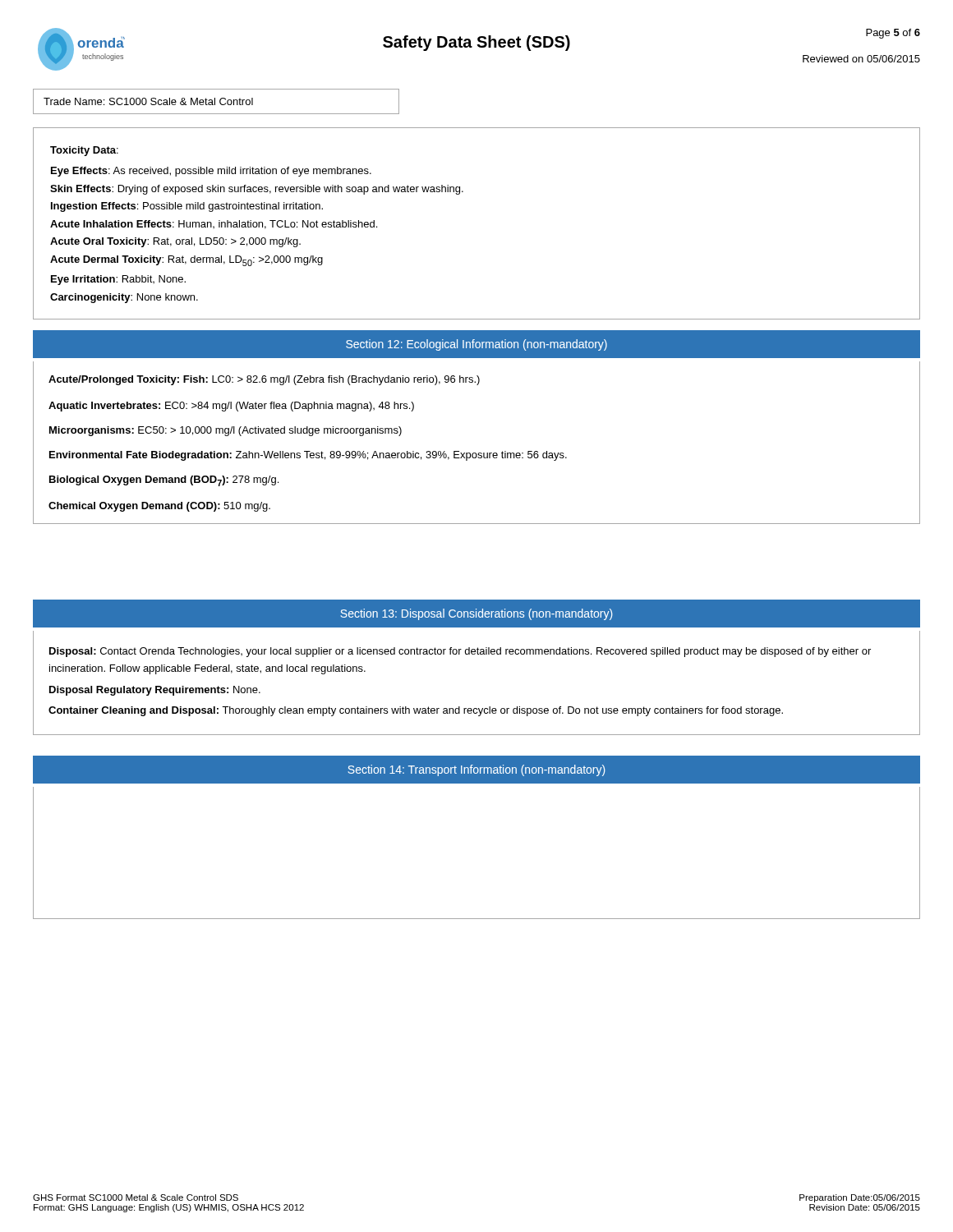Locate the text starting "Microorganisms: EC50: > 10,000 mg/l (Activated"
The width and height of the screenshot is (953, 1232).
[x=226, y=431]
